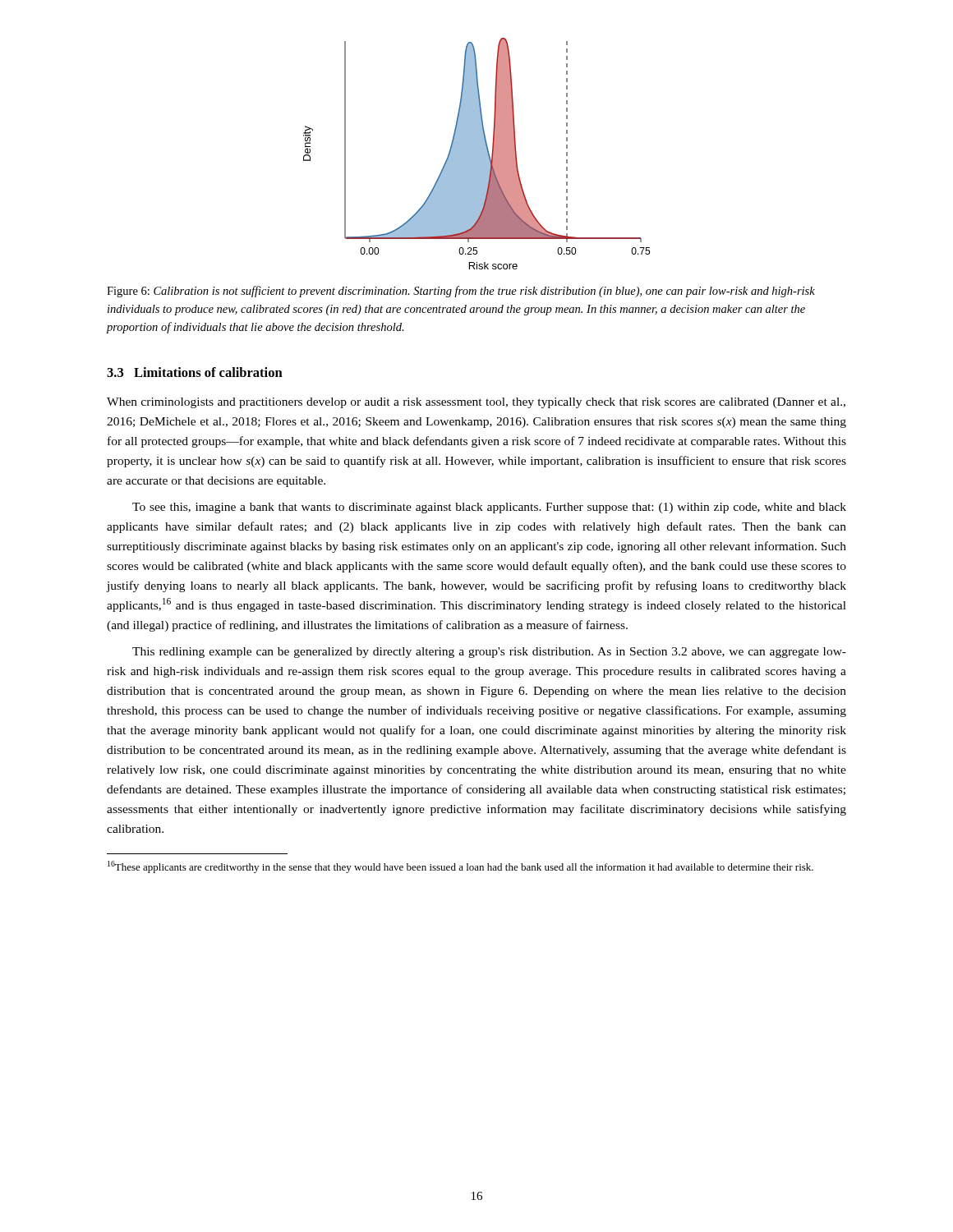Find the continuous plot

[476, 152]
